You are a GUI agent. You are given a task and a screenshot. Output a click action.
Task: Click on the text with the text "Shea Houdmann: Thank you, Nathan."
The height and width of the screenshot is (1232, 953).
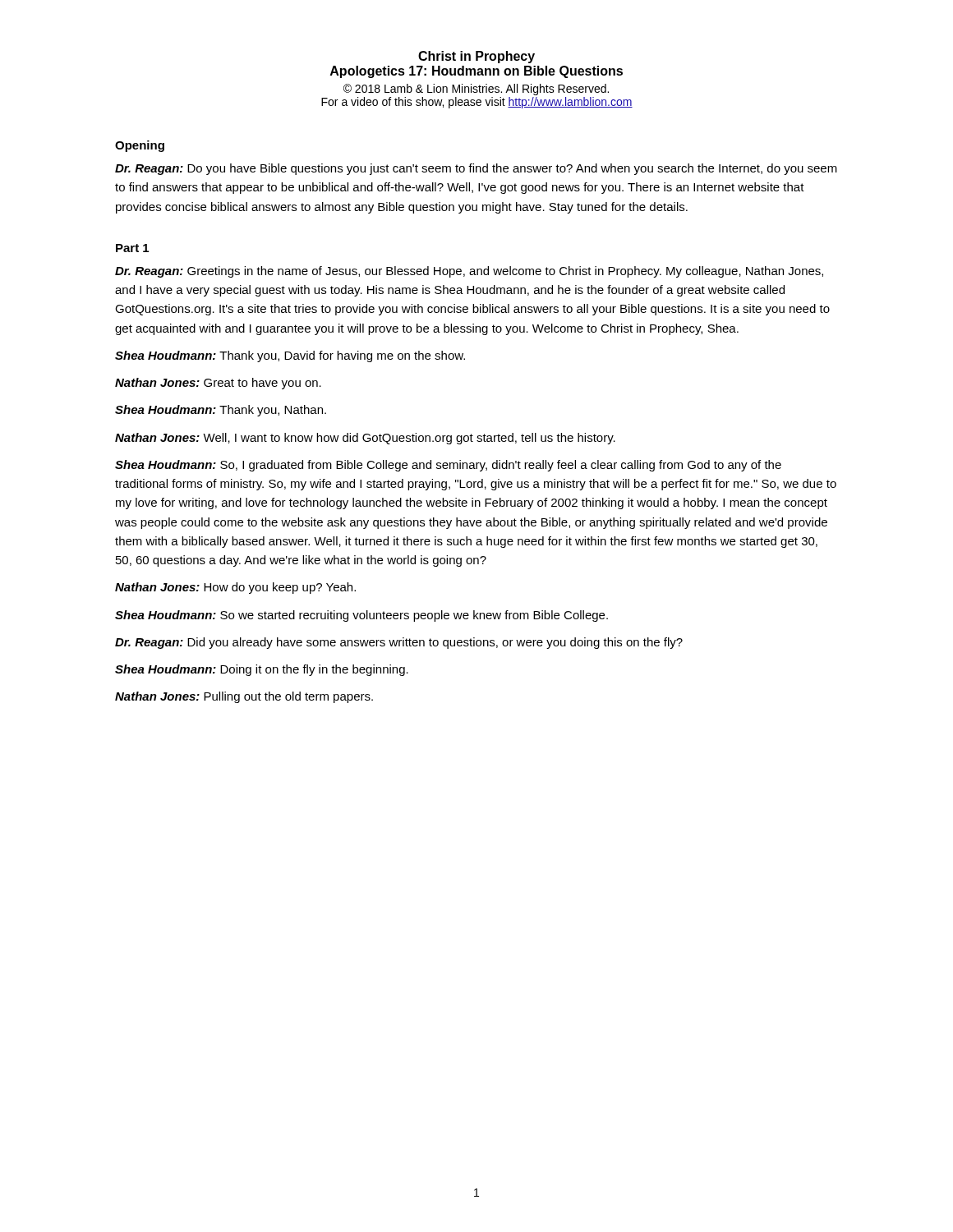(221, 410)
